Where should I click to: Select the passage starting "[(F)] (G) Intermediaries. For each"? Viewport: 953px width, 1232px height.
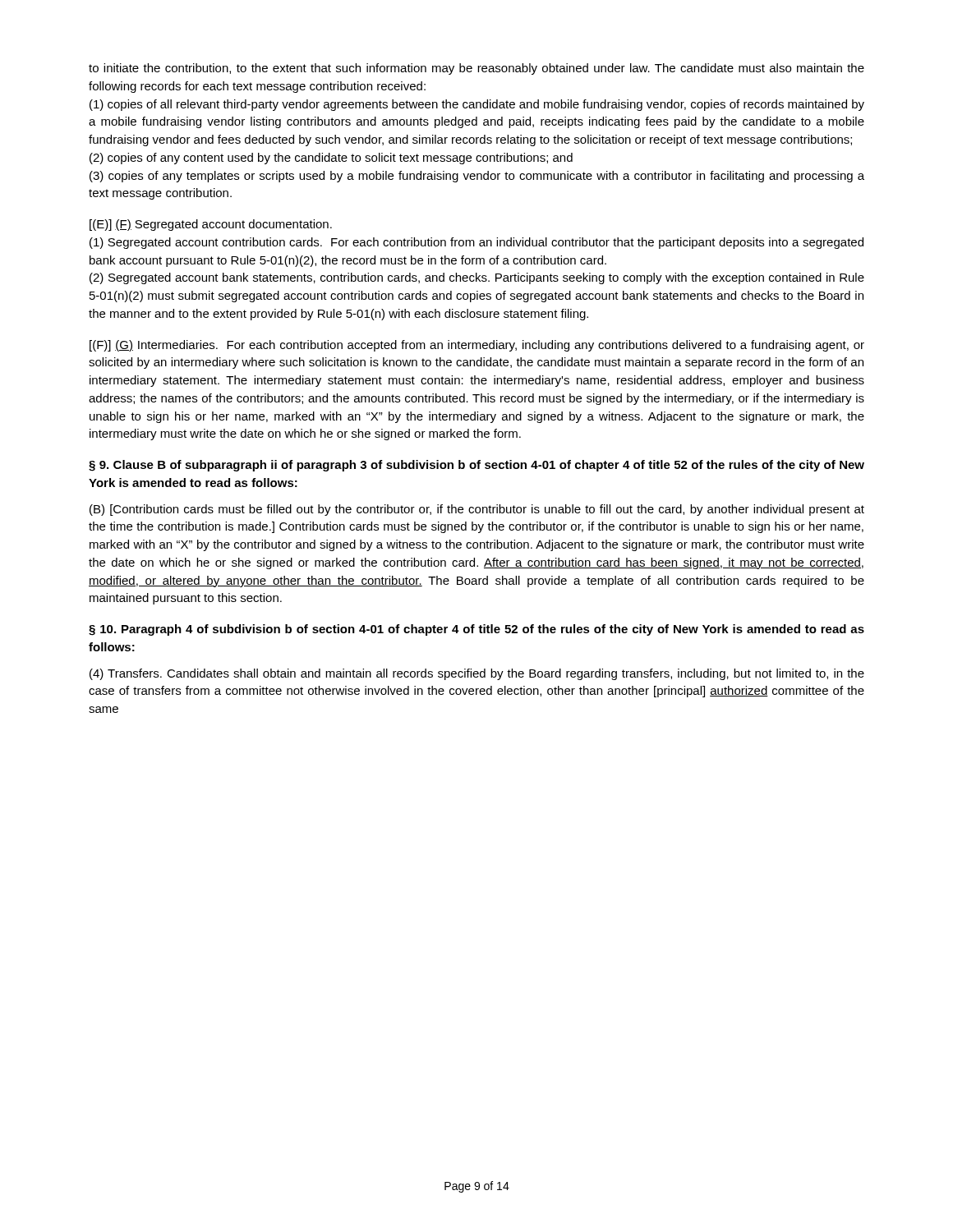tap(476, 389)
